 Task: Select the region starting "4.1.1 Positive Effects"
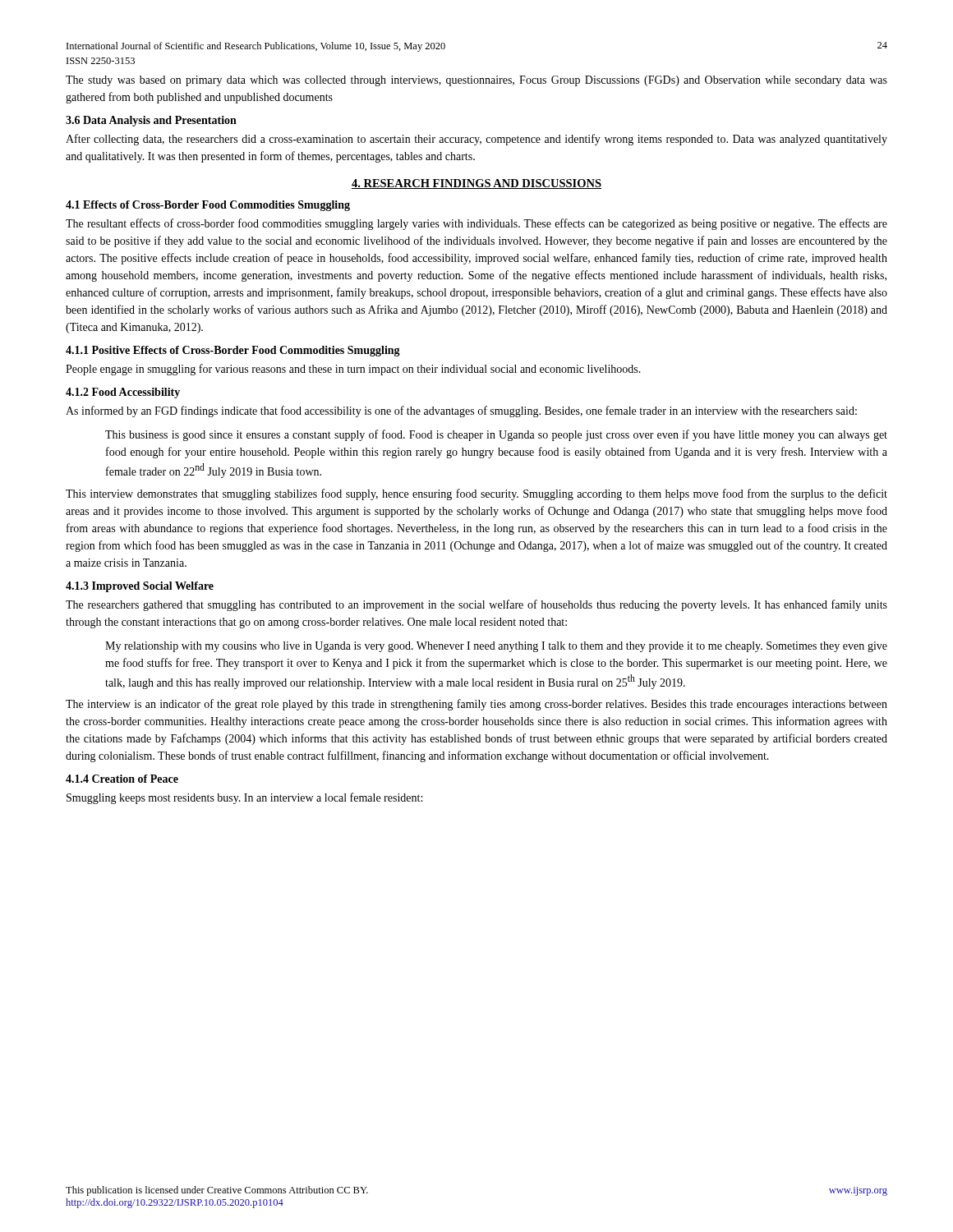(x=233, y=350)
